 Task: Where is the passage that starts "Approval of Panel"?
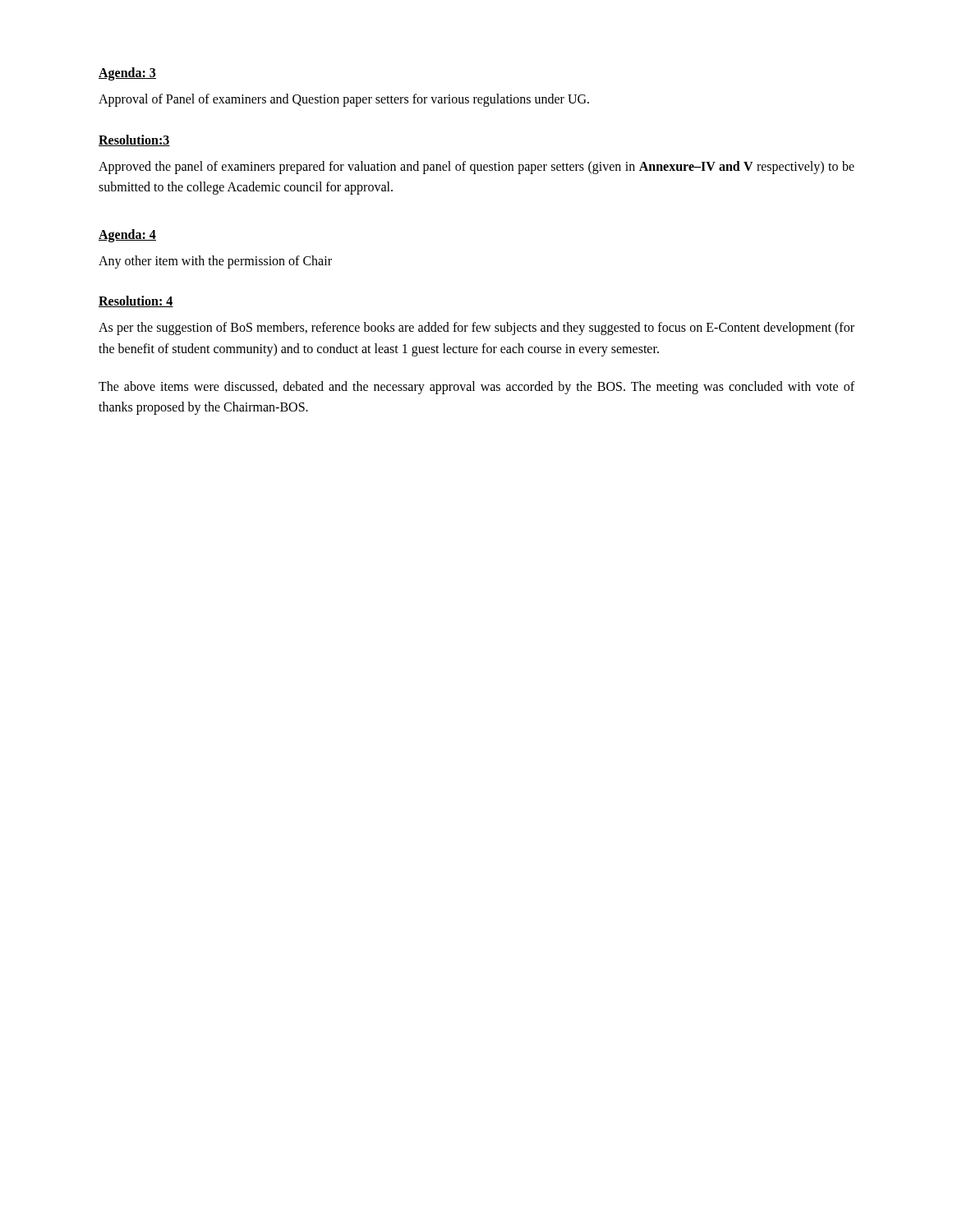[344, 99]
